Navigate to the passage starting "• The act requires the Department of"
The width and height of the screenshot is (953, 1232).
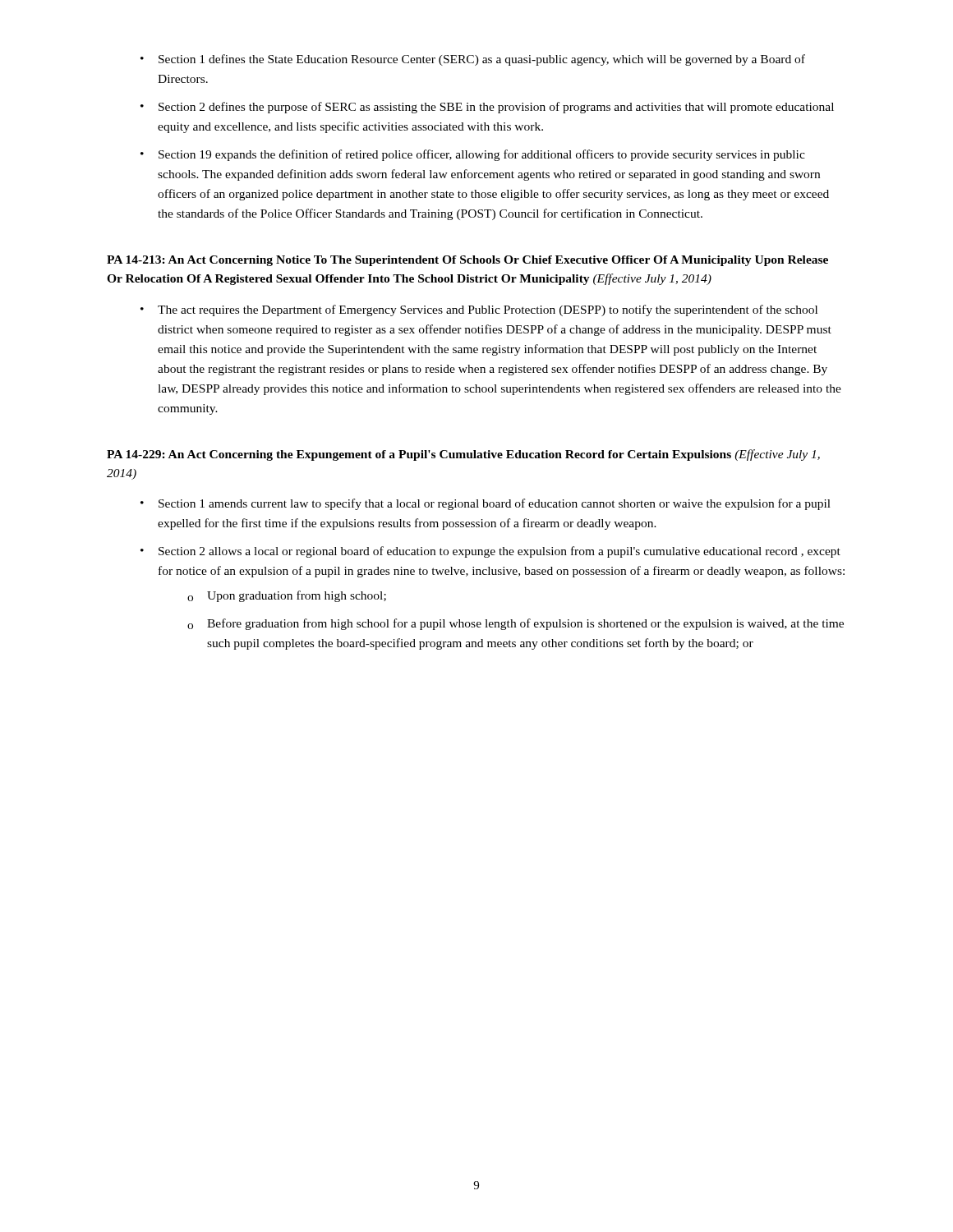[493, 359]
